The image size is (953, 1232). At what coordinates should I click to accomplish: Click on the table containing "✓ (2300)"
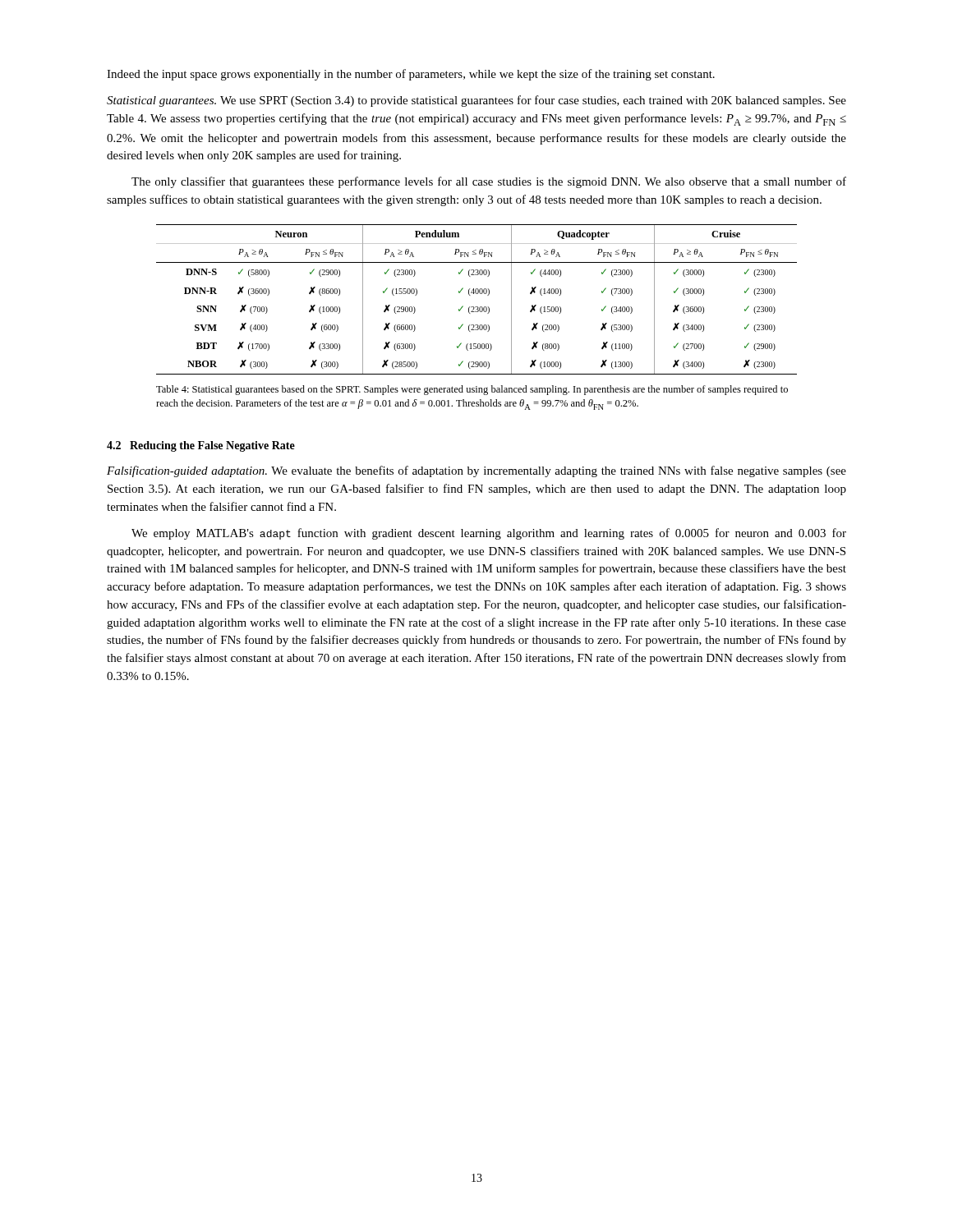pyautogui.click(x=476, y=299)
